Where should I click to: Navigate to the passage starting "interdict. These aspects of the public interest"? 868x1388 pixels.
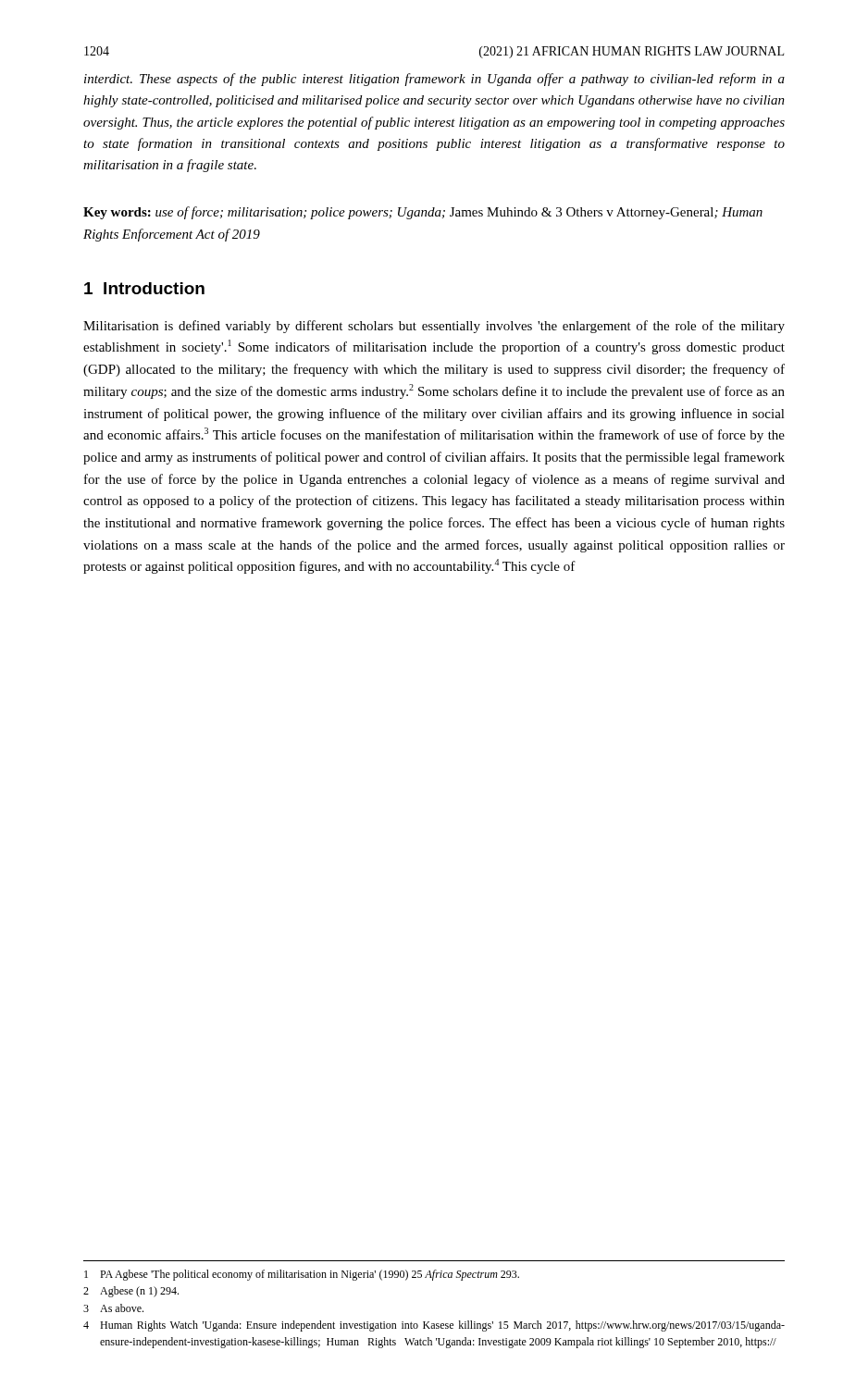[x=434, y=122]
